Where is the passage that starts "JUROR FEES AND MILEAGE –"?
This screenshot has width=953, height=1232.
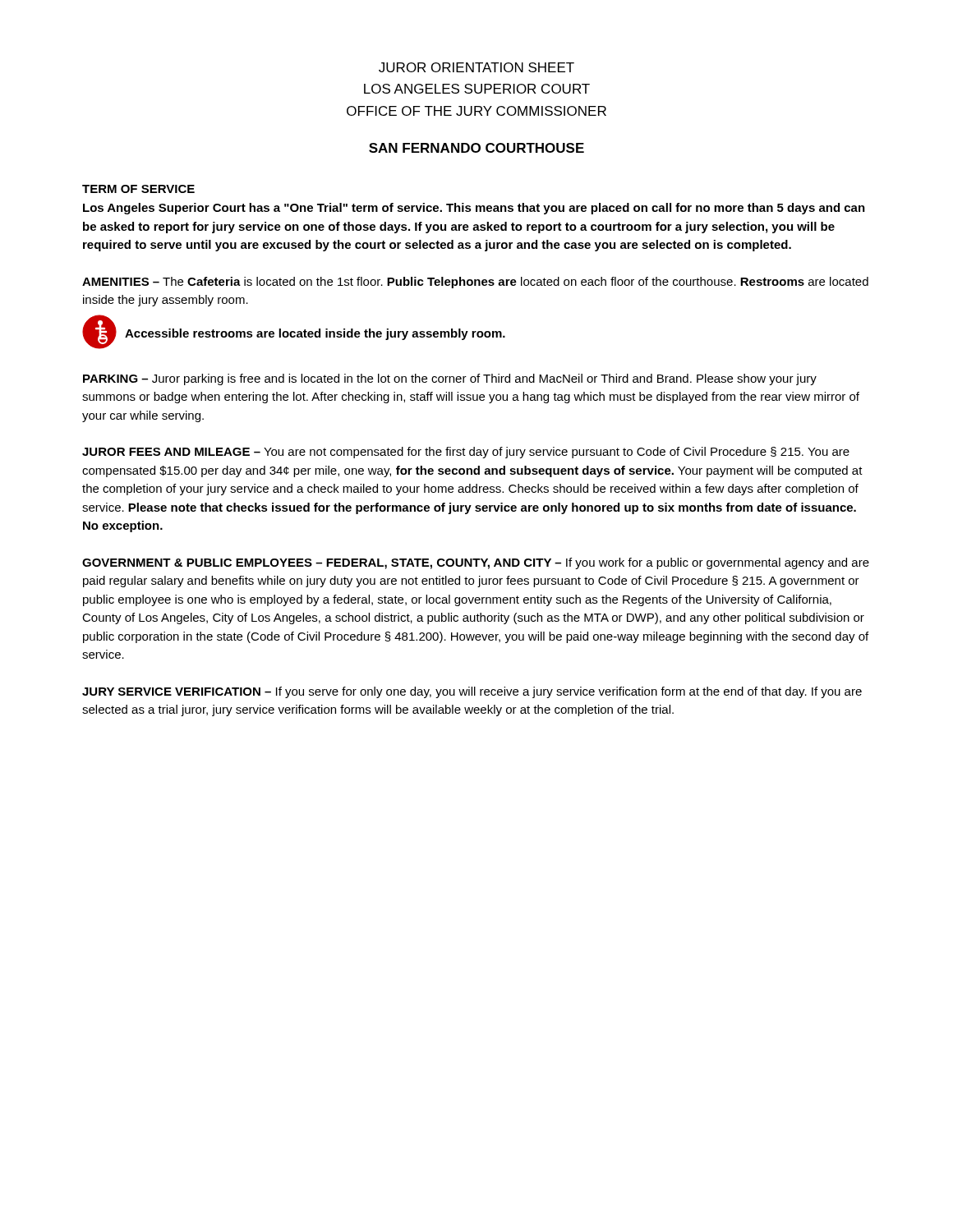472,488
